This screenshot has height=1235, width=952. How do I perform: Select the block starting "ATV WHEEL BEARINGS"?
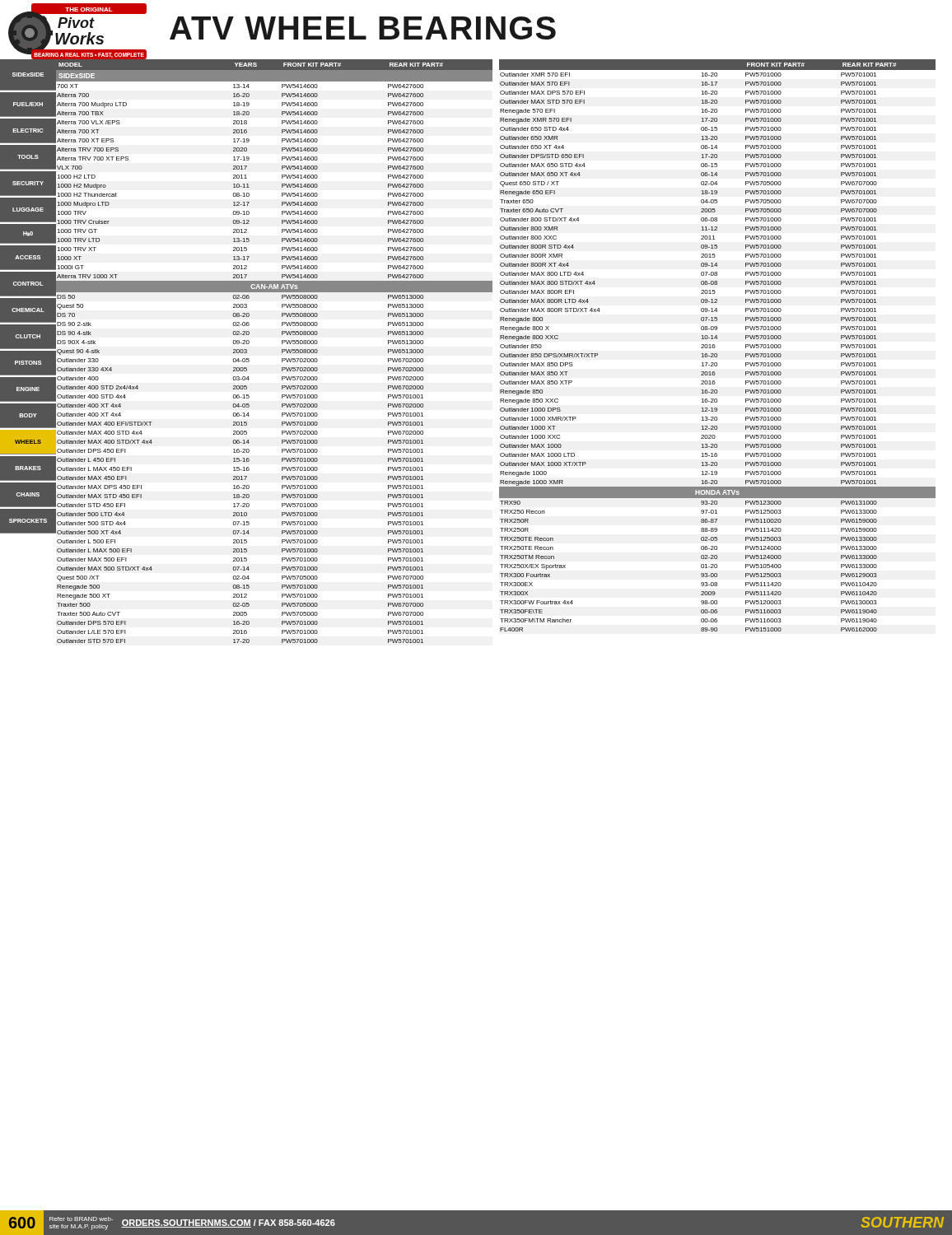(363, 28)
